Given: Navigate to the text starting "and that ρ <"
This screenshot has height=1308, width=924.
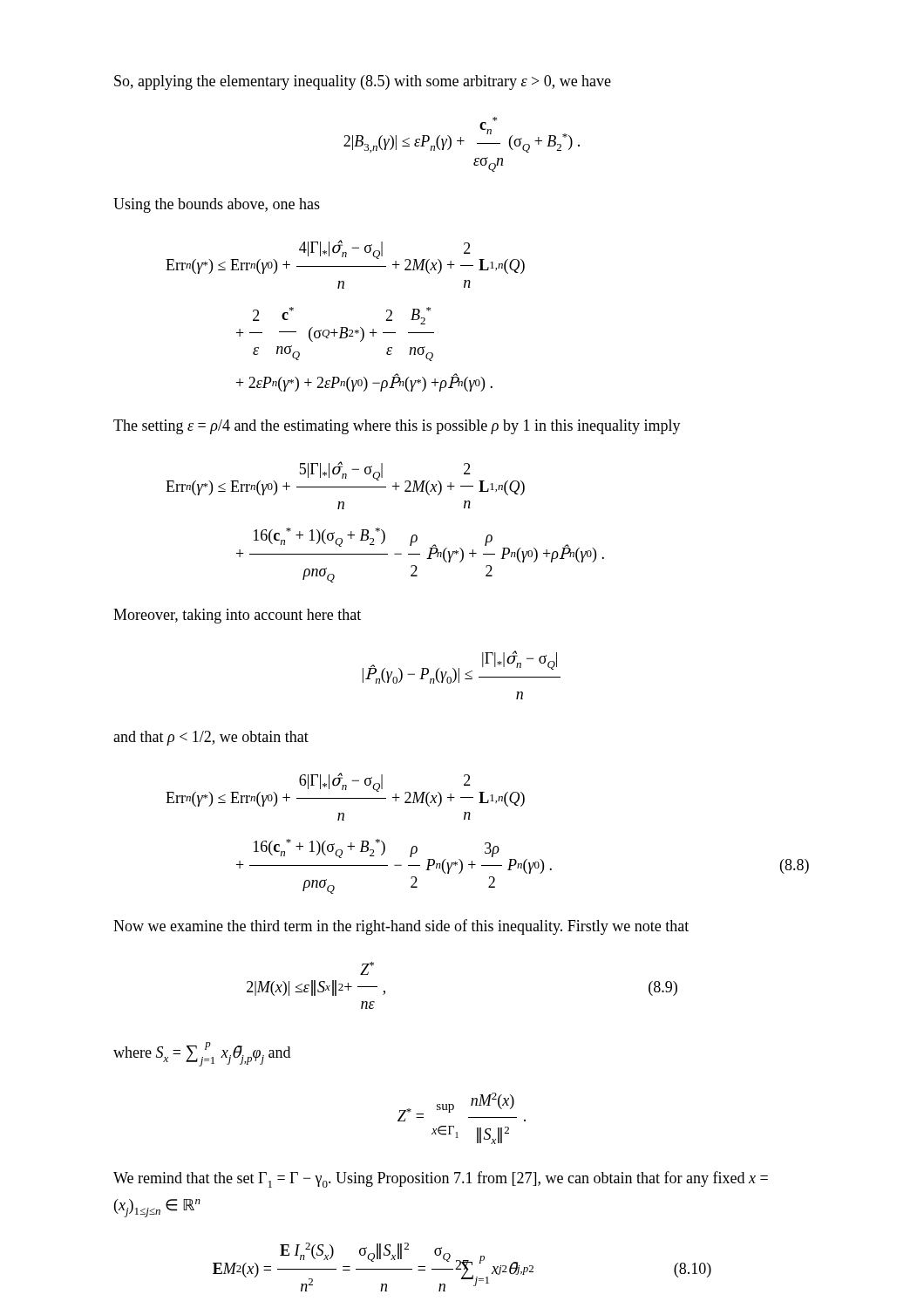Looking at the screenshot, I should pyautogui.click(x=211, y=736).
